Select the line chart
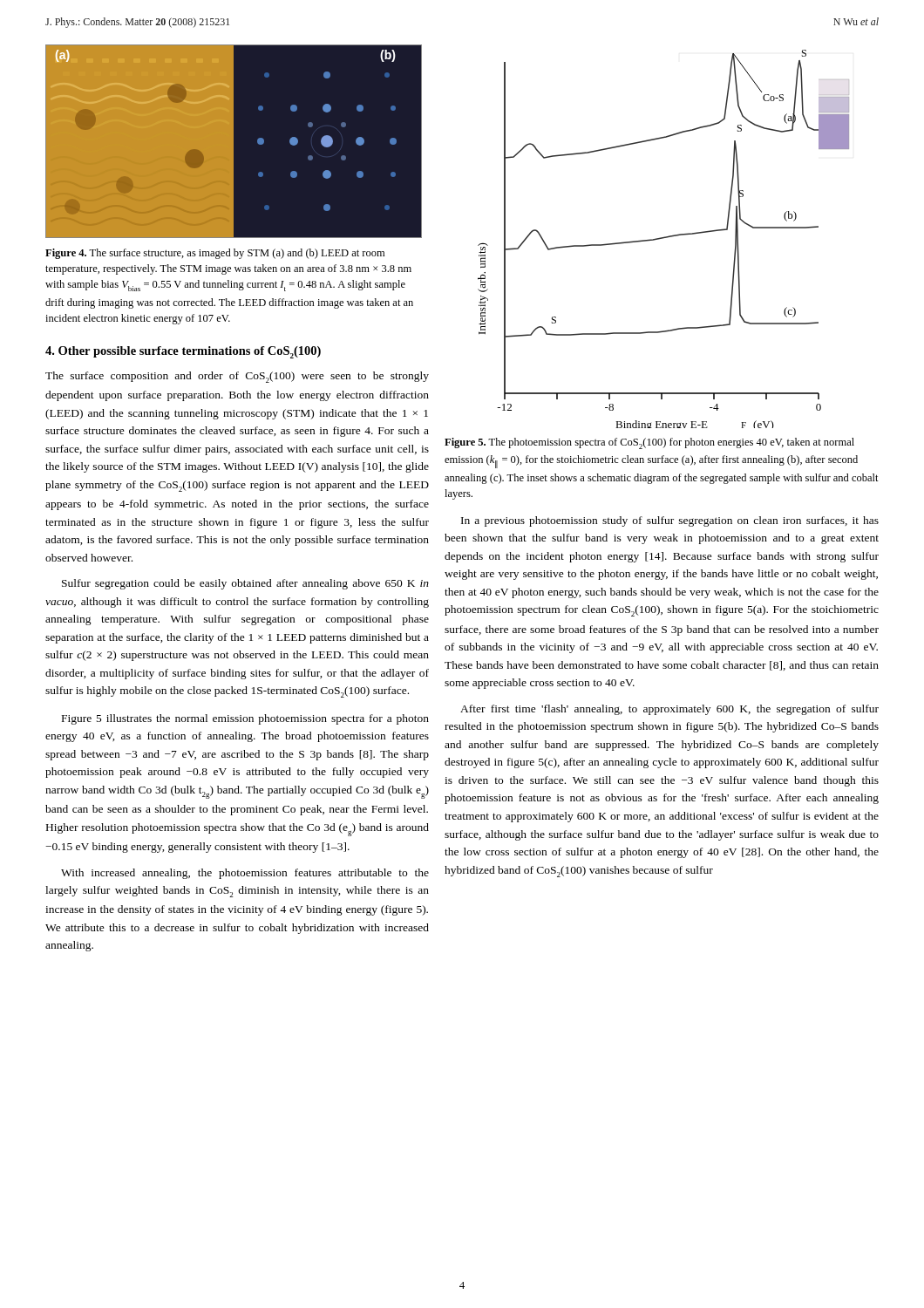This screenshot has width=924, height=1308. [x=662, y=236]
